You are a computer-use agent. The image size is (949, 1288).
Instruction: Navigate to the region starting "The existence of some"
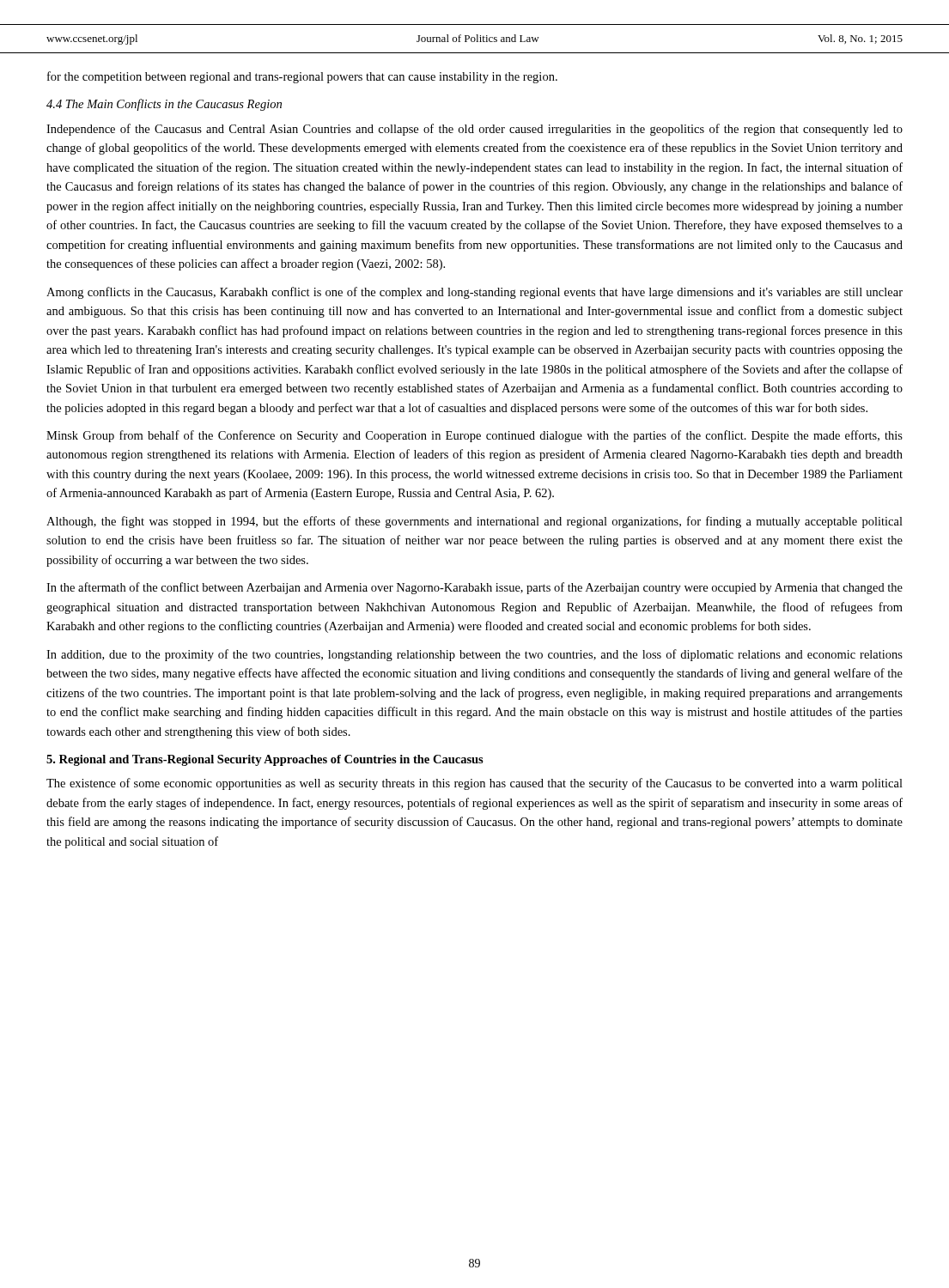[x=474, y=813]
